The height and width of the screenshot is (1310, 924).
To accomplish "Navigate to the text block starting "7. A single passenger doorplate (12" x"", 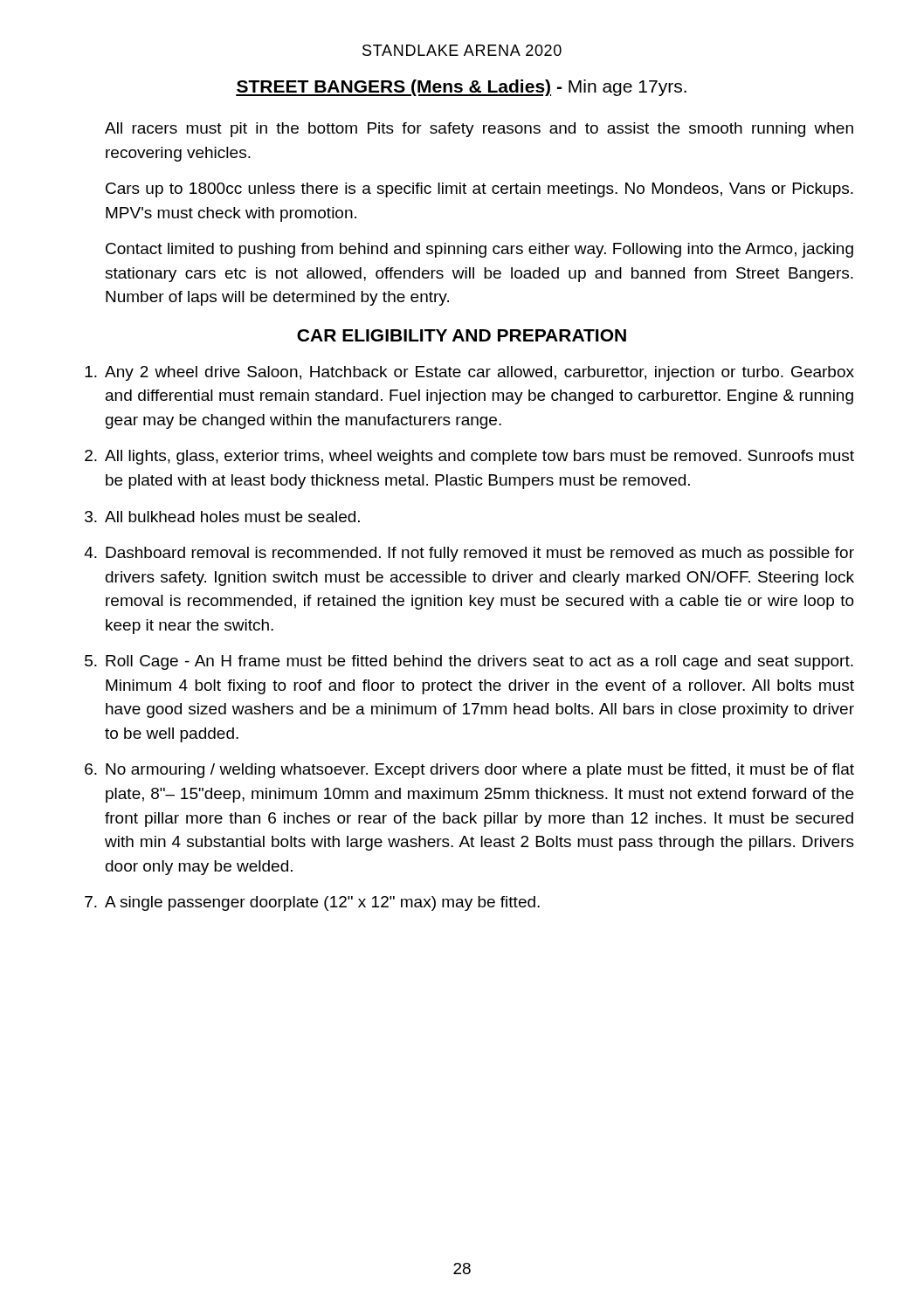I will pyautogui.click(x=462, y=902).
